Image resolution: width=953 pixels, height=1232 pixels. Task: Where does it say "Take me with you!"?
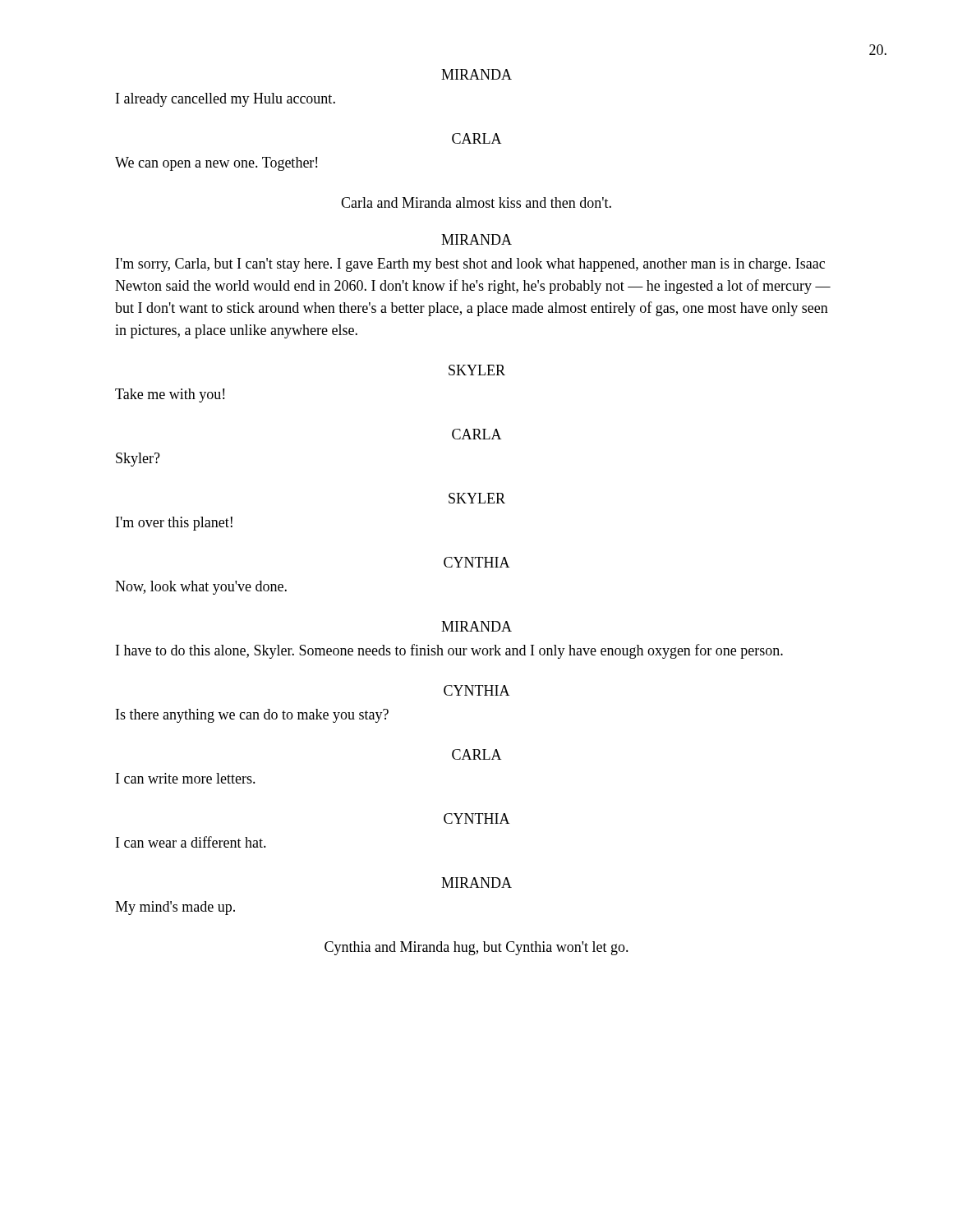(171, 394)
